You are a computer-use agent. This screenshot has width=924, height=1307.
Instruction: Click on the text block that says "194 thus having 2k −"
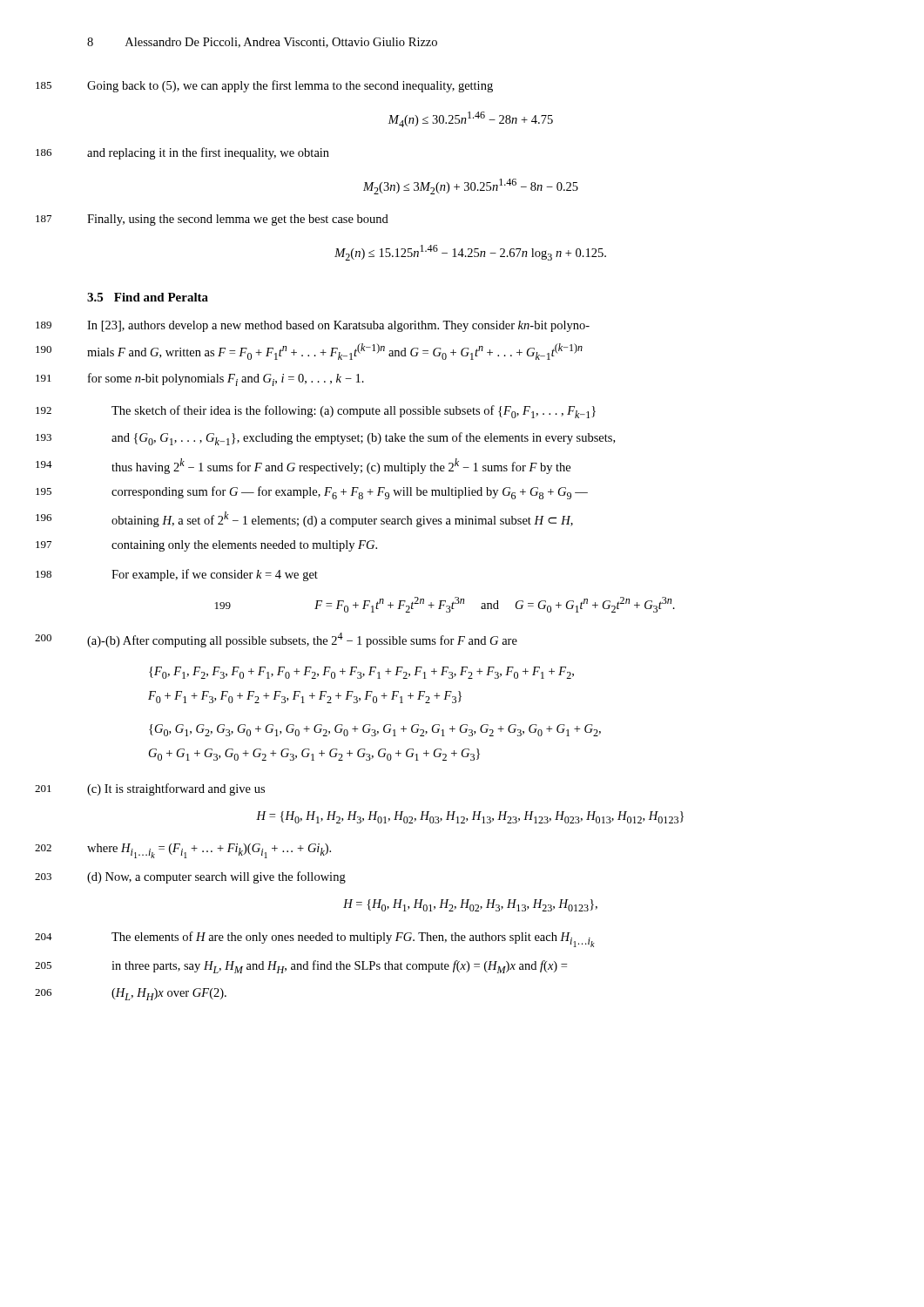(x=329, y=464)
